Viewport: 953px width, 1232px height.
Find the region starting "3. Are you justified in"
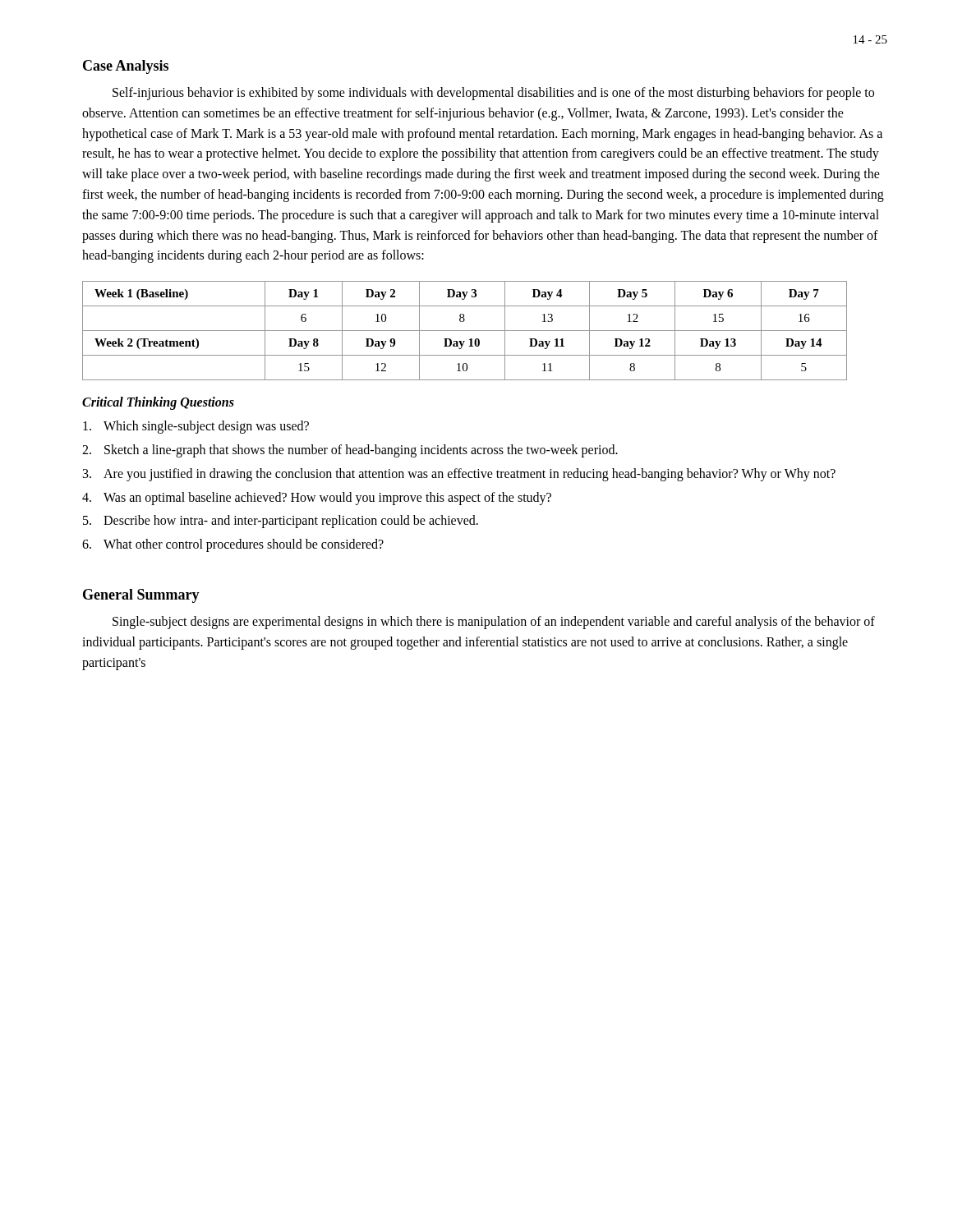[485, 474]
